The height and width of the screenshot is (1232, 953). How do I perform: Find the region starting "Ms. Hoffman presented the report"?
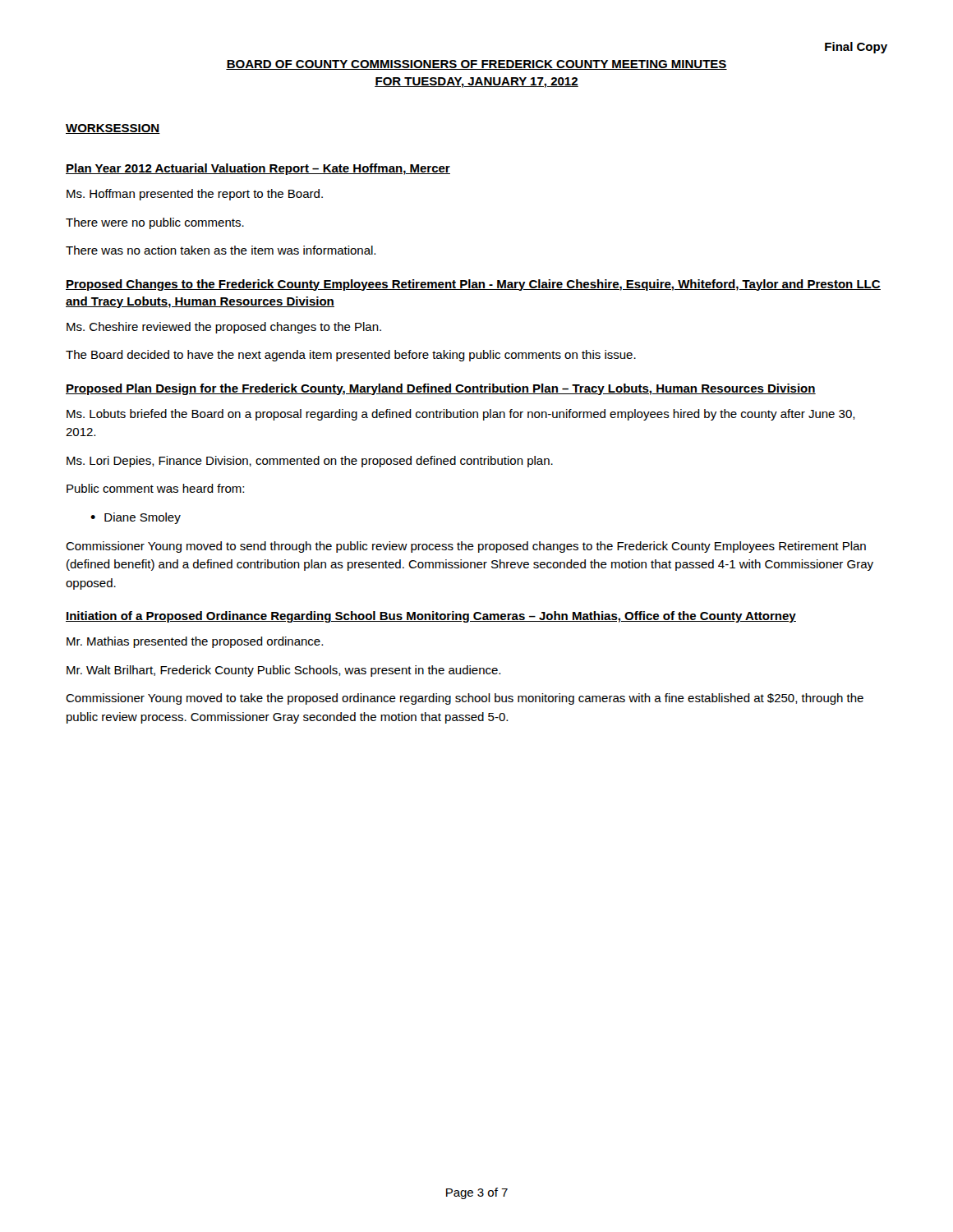195,195
